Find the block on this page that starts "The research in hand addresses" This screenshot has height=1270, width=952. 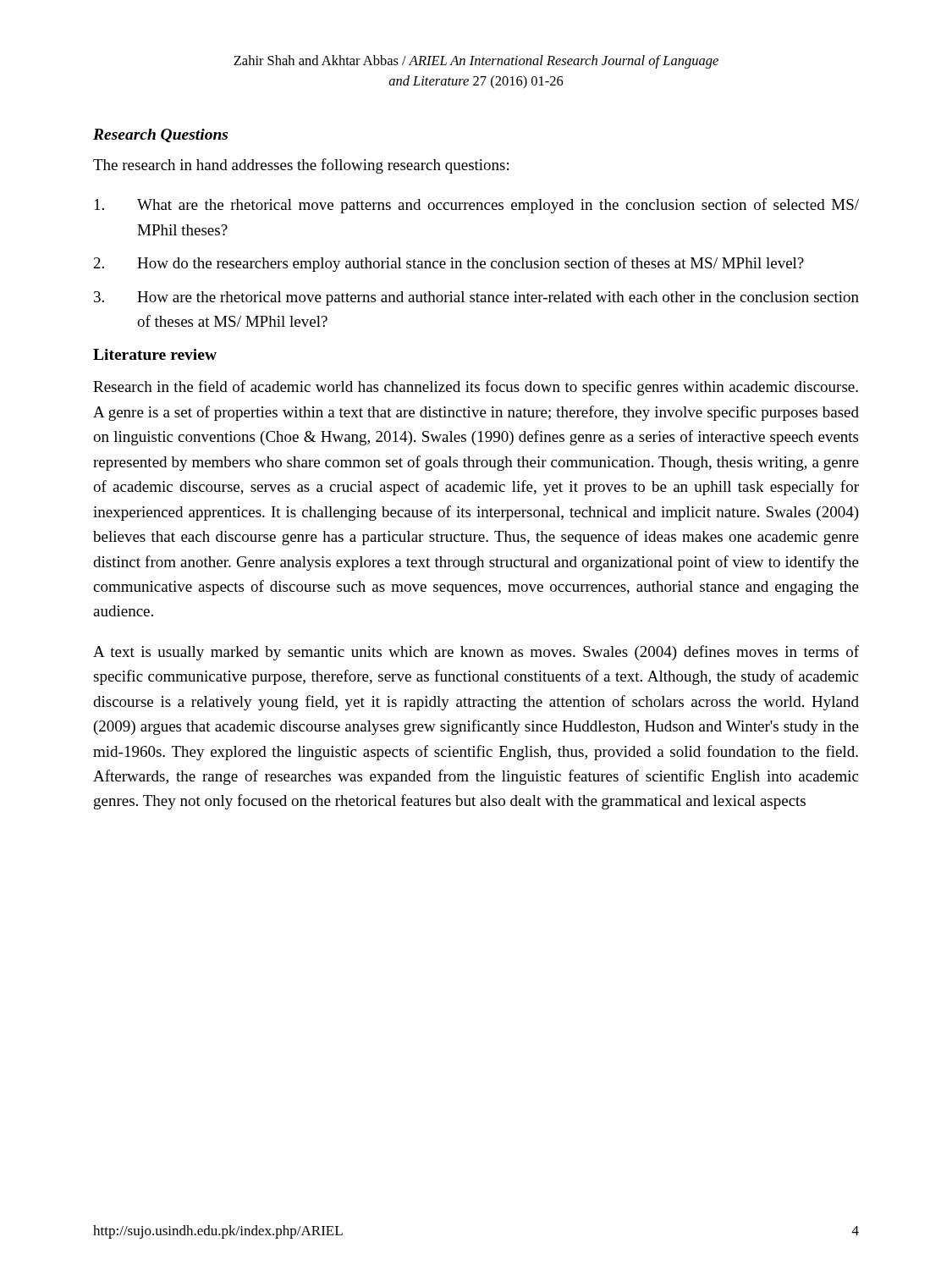pos(302,165)
